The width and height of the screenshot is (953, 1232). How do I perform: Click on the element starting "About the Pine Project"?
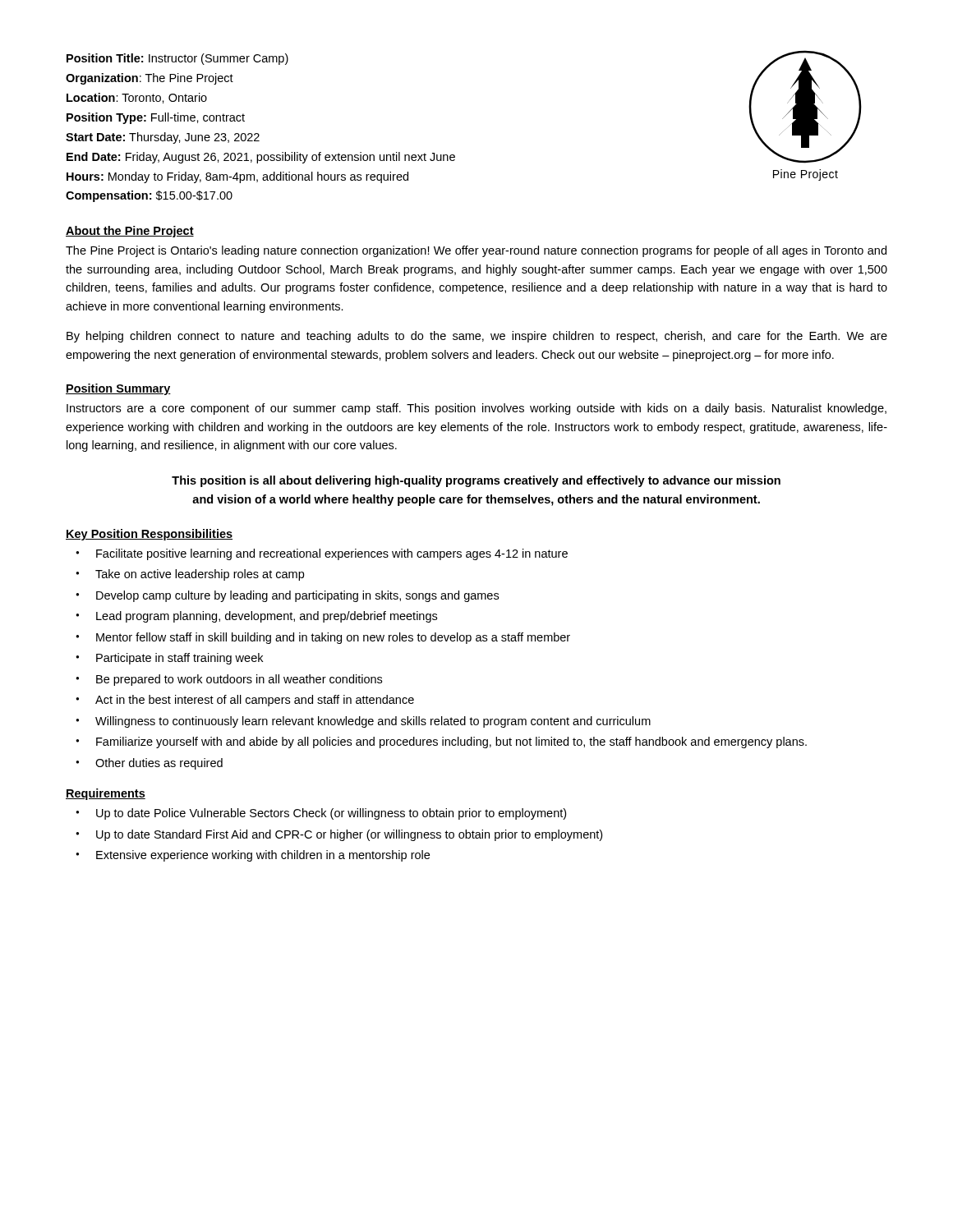(x=130, y=231)
